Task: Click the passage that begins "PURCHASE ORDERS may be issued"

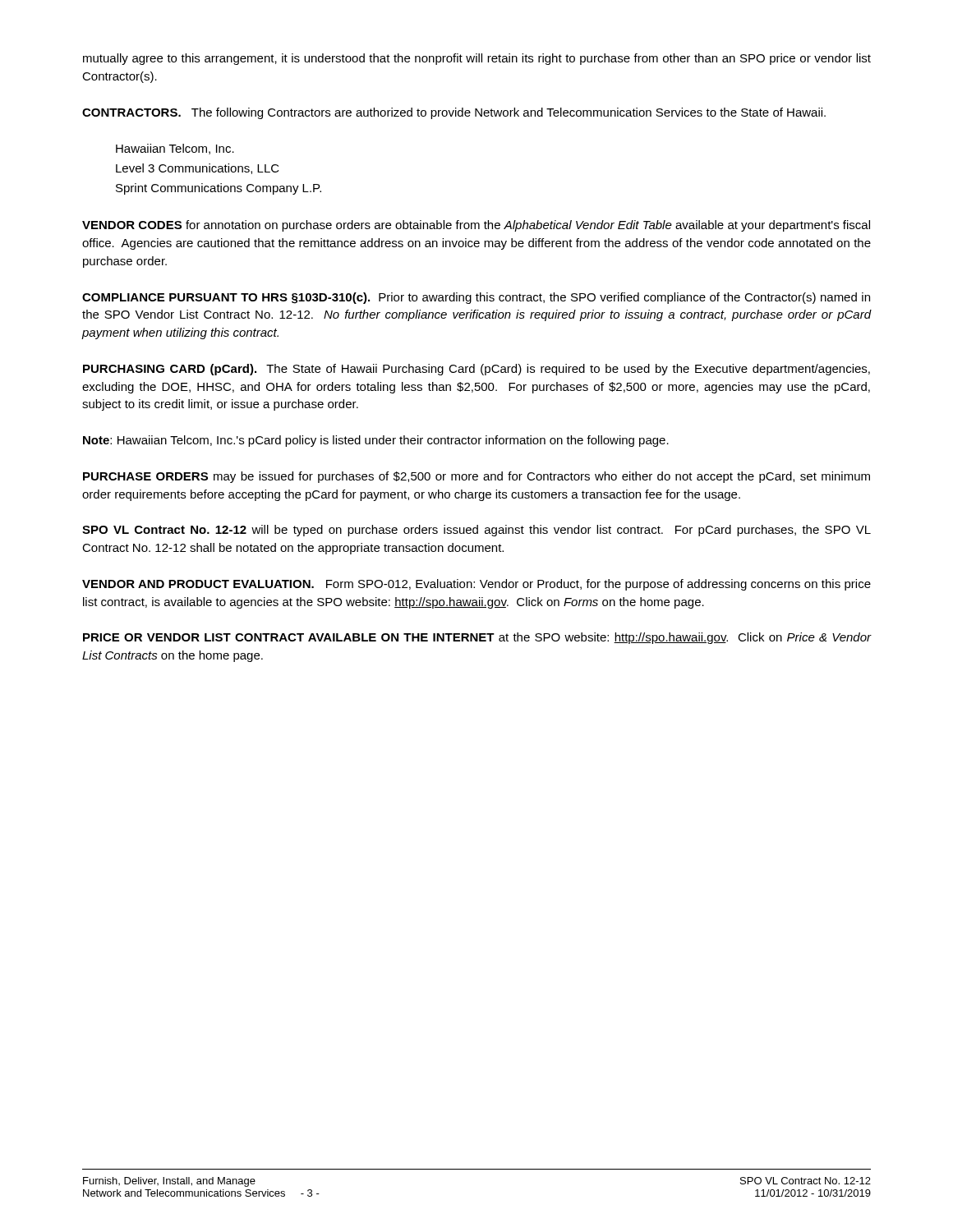Action: pos(476,485)
